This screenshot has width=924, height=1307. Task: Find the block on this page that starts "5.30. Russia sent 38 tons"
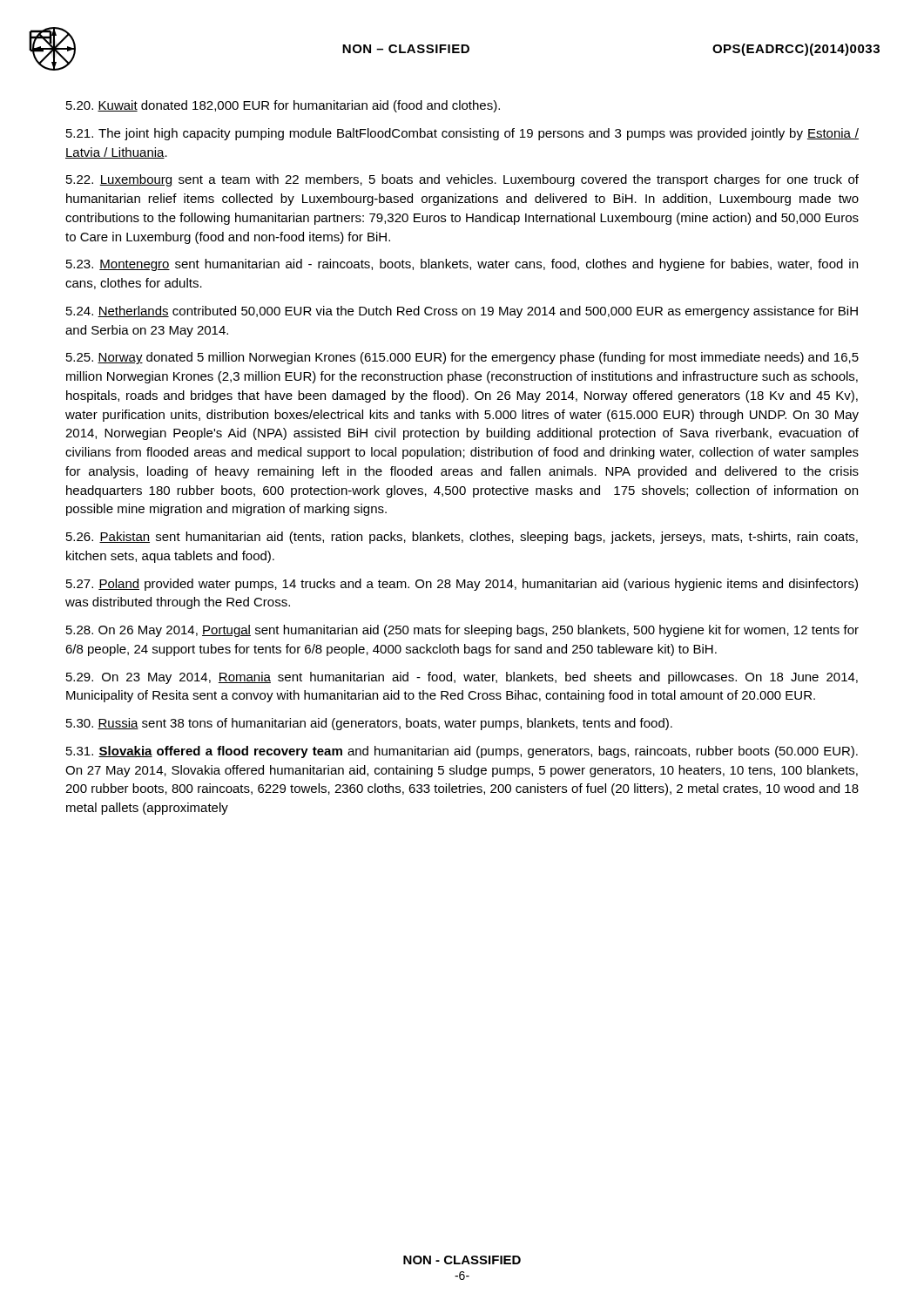click(x=369, y=723)
